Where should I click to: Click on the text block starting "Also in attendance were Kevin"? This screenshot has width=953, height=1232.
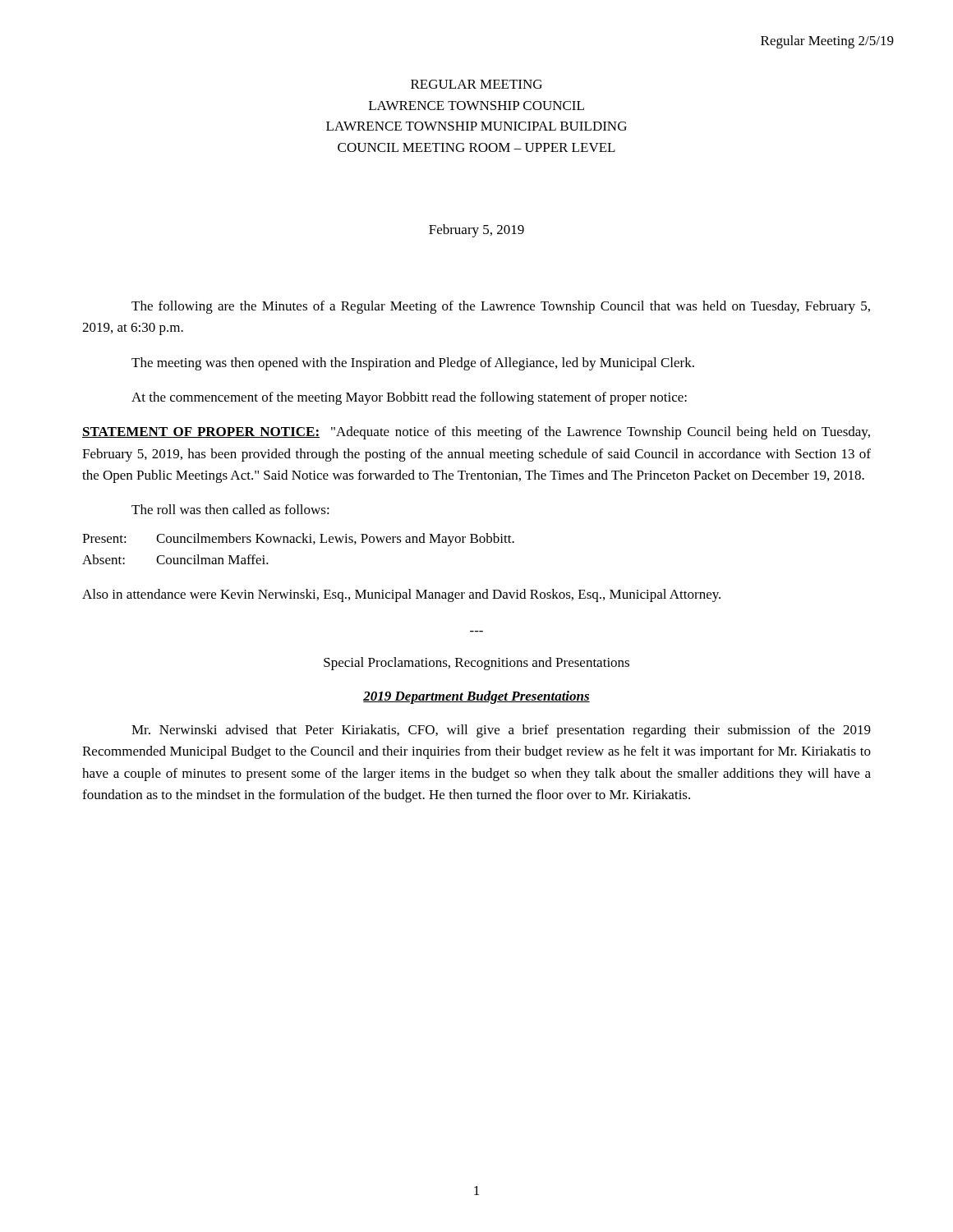click(476, 595)
